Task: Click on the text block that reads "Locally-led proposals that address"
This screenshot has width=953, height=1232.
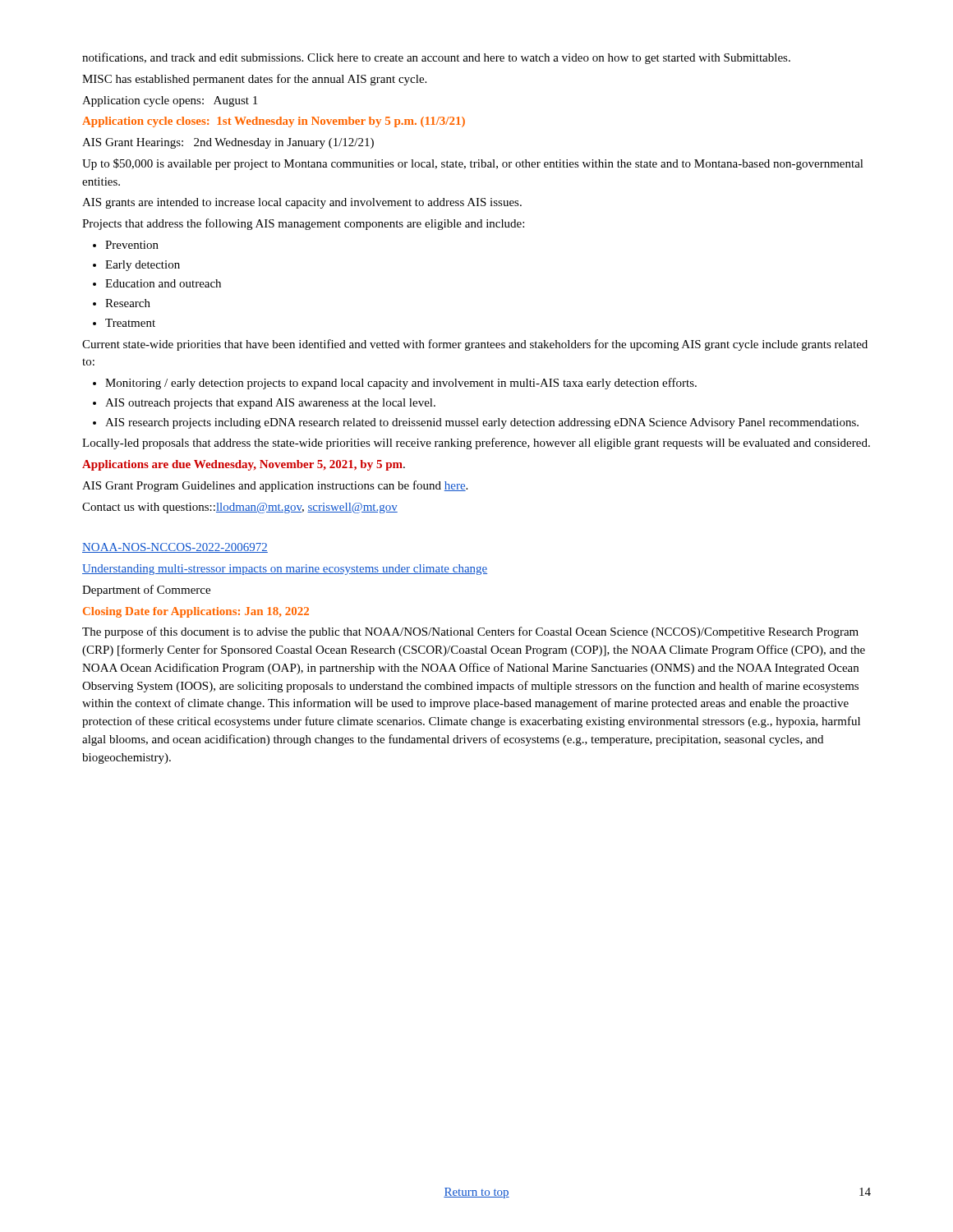Action: [476, 443]
